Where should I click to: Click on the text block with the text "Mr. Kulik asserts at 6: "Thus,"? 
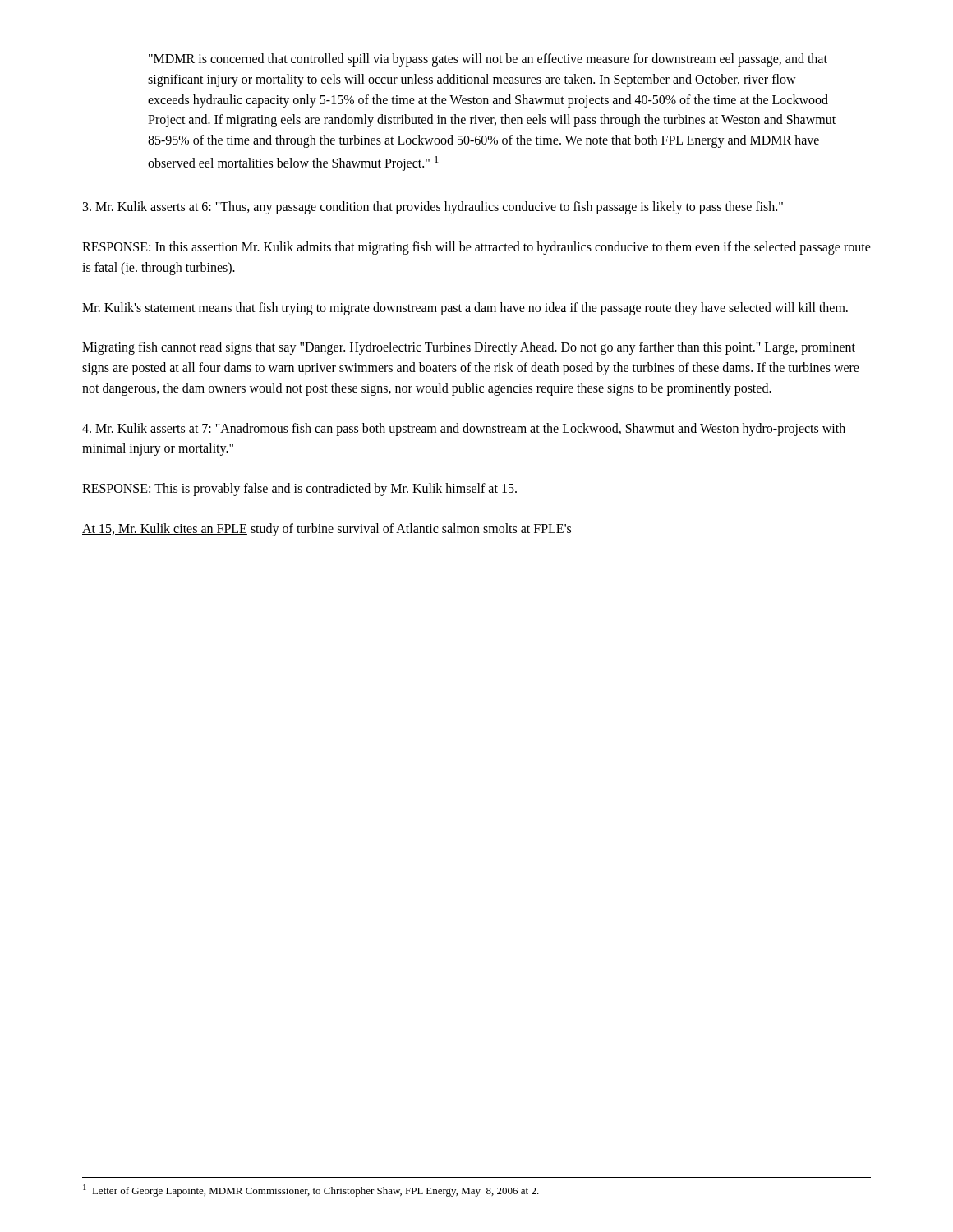click(x=433, y=207)
